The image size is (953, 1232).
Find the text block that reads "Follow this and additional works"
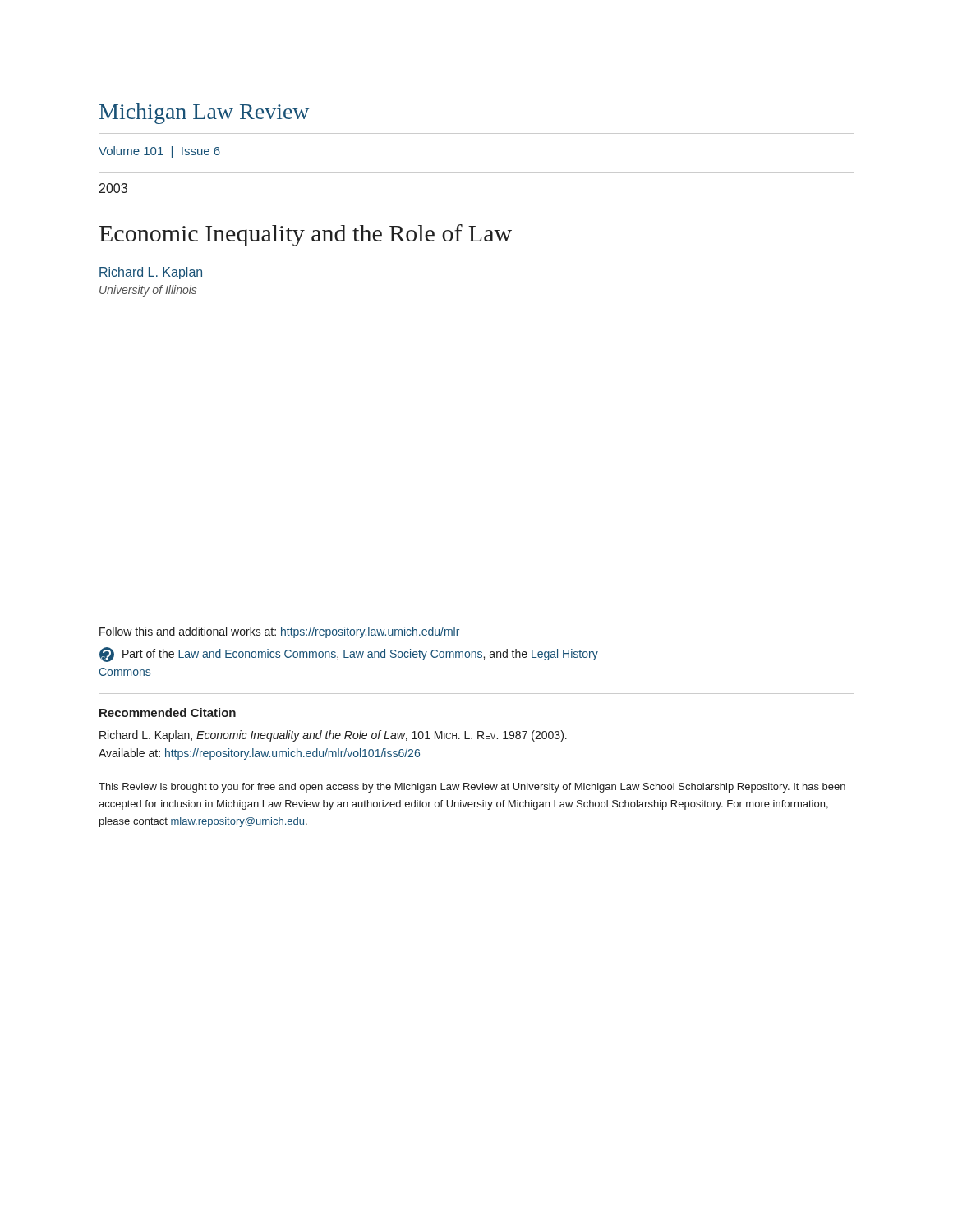click(x=279, y=632)
